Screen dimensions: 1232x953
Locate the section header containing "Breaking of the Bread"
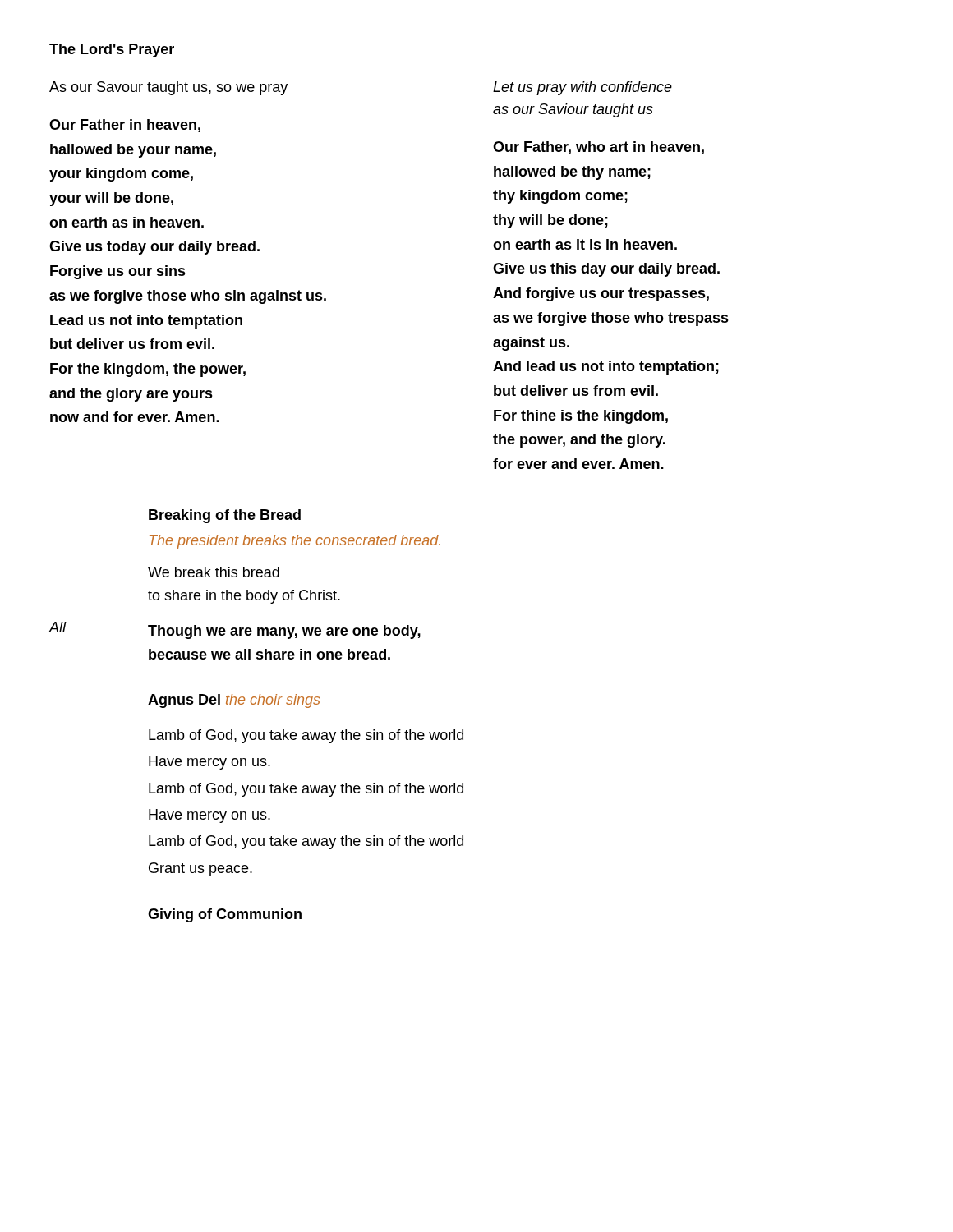pos(225,515)
